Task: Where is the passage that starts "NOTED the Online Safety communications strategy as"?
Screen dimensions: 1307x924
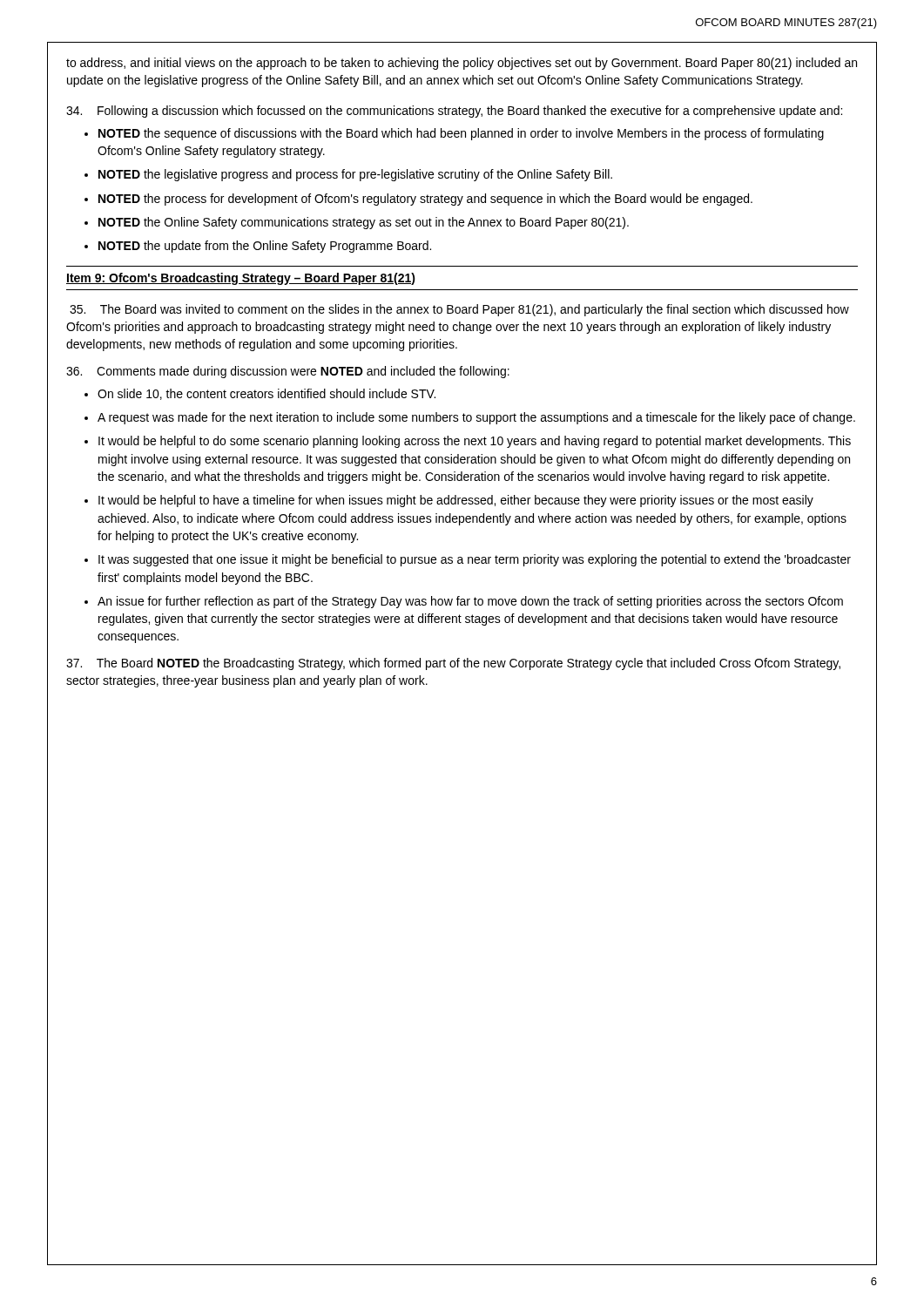Action: pos(364,222)
